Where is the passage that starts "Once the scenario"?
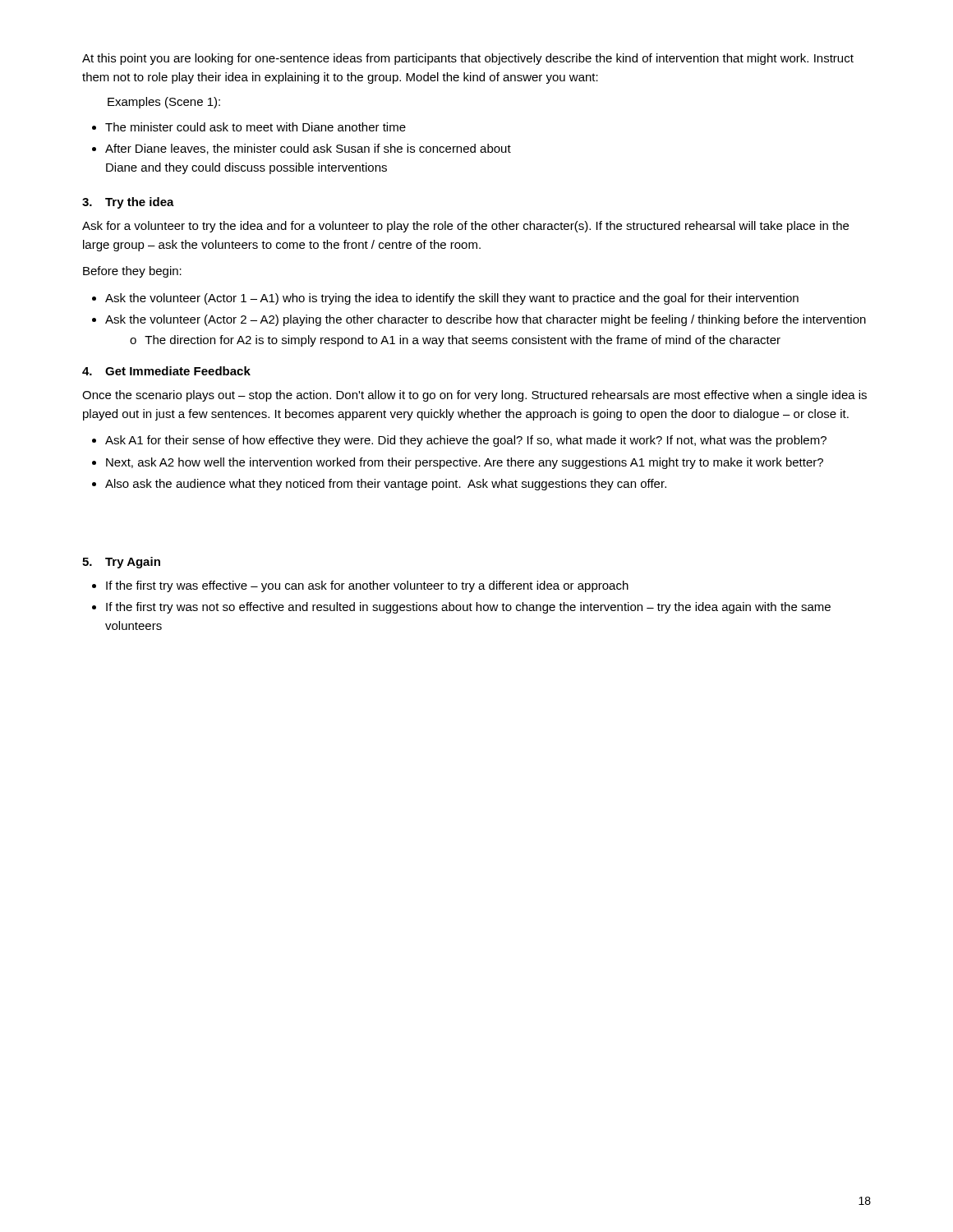 pos(476,404)
